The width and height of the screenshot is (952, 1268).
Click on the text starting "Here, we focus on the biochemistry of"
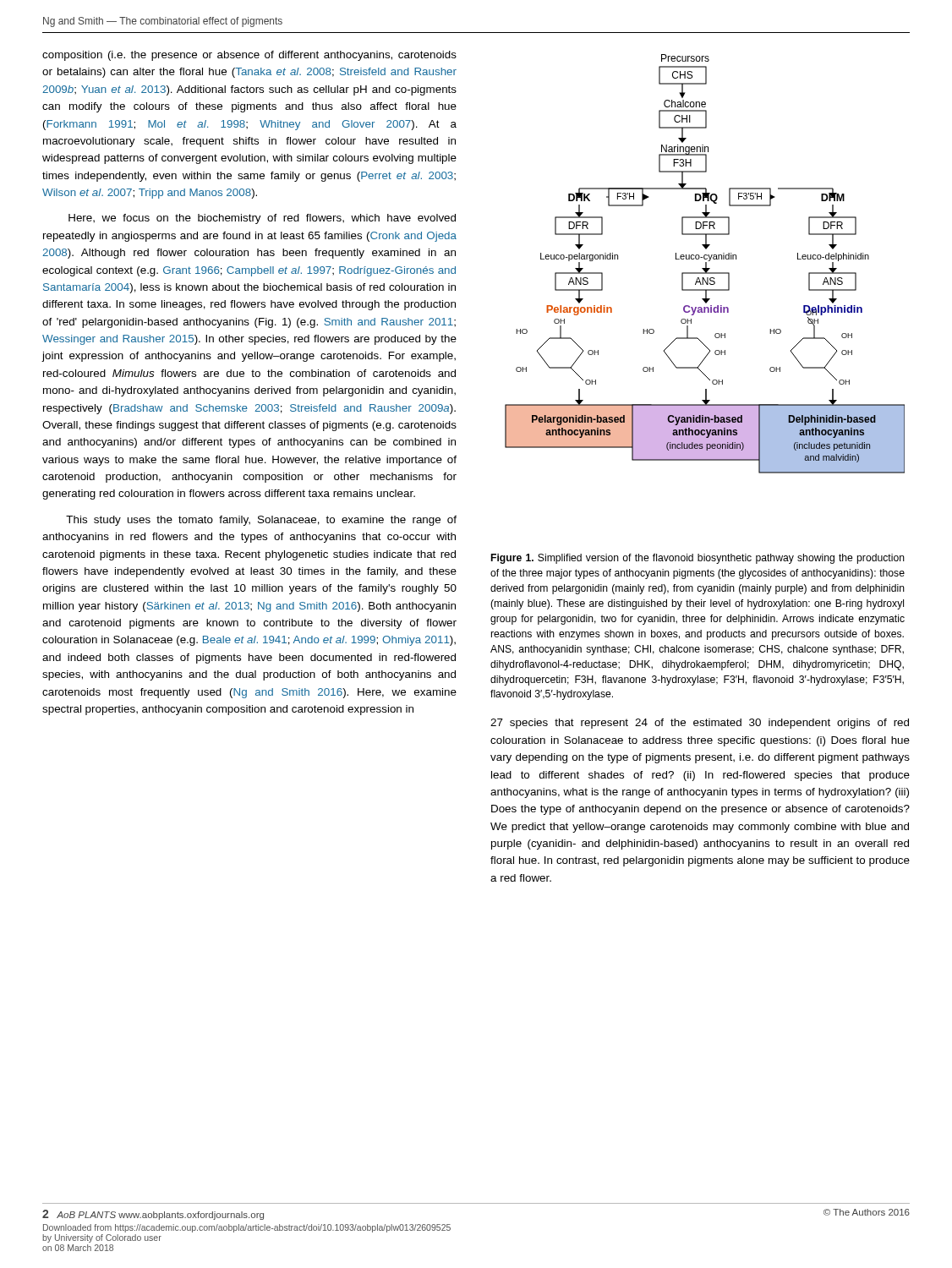pos(249,356)
